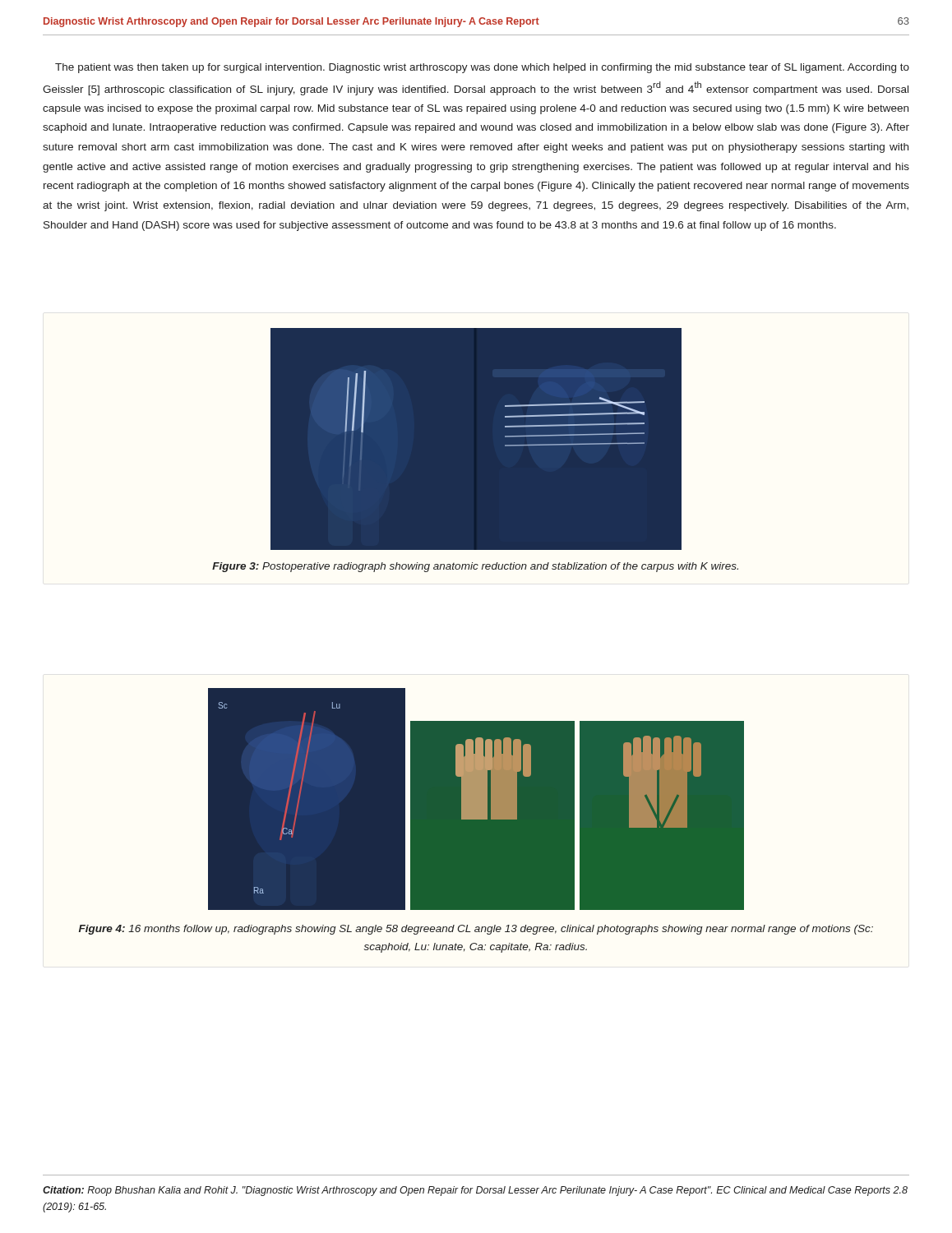952x1233 pixels.
Task: Point to the text starting "The patient was then"
Action: pyautogui.click(x=476, y=146)
